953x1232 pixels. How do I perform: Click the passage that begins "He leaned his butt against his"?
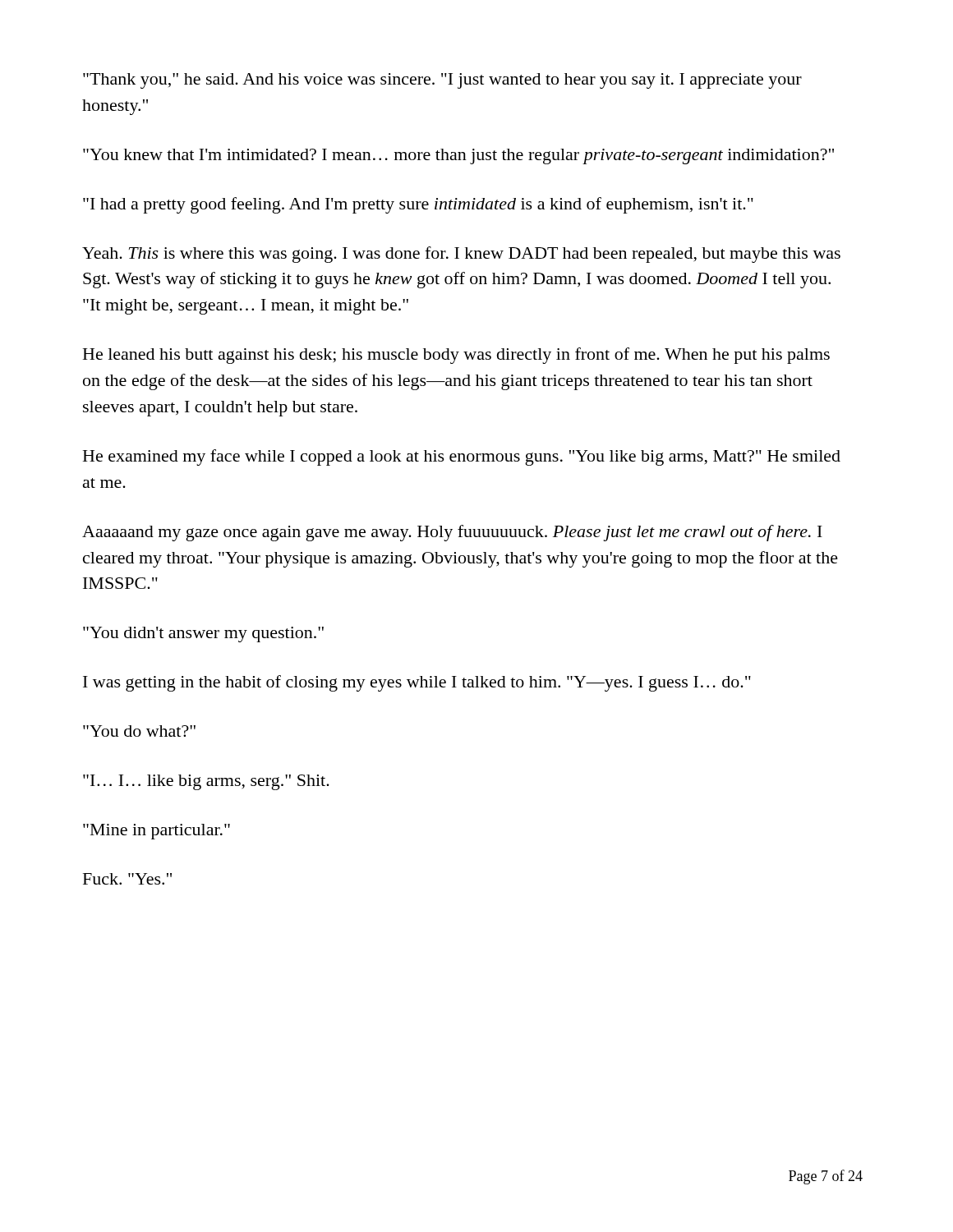click(456, 380)
